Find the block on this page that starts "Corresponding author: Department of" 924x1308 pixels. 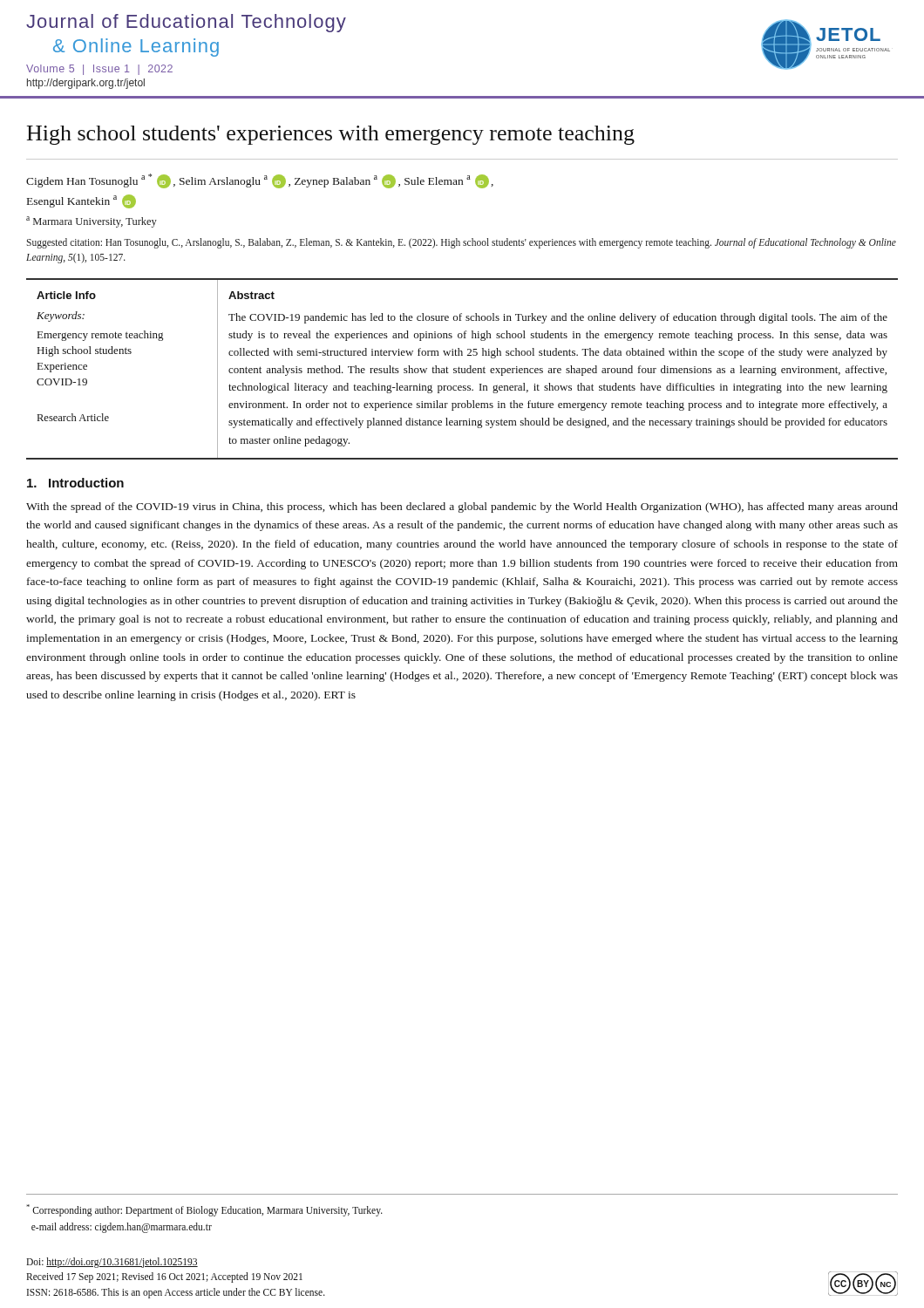pos(204,1210)
